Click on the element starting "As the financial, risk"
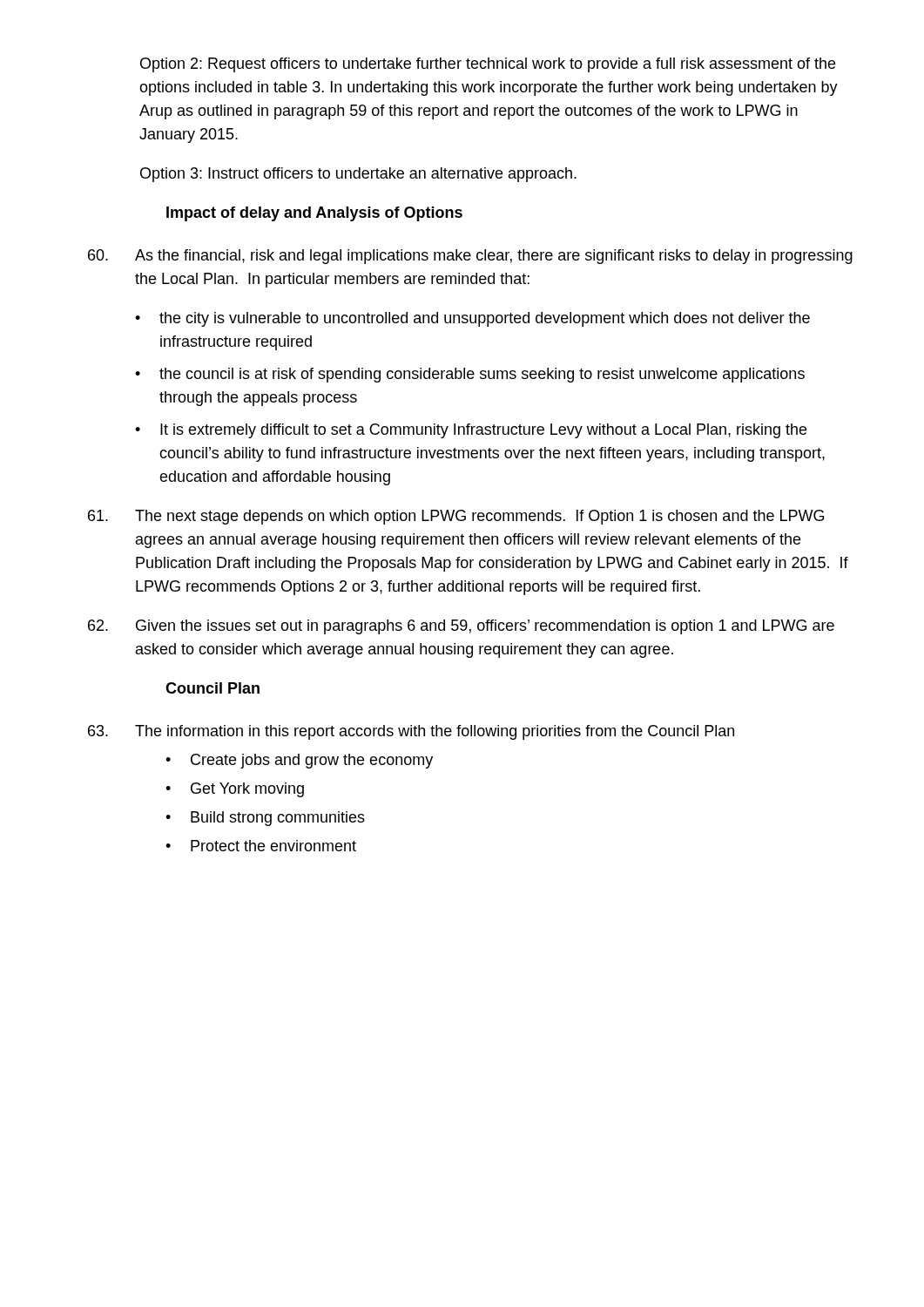 pyautogui.click(x=471, y=268)
